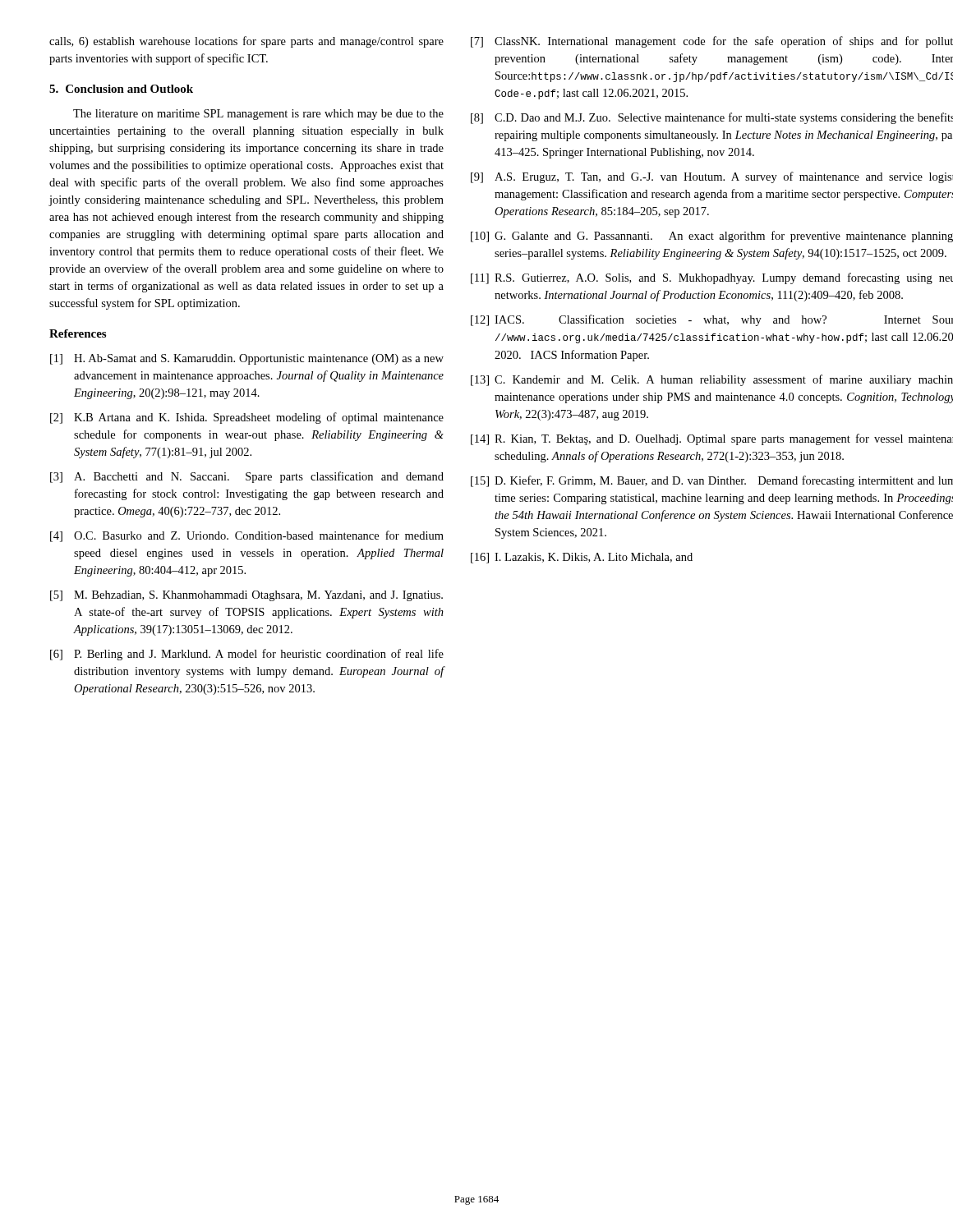This screenshot has width=953, height=1232.
Task: Click on the block starting "[3] A. Bacchetti and N. Saccani. Spare"
Action: pos(246,494)
